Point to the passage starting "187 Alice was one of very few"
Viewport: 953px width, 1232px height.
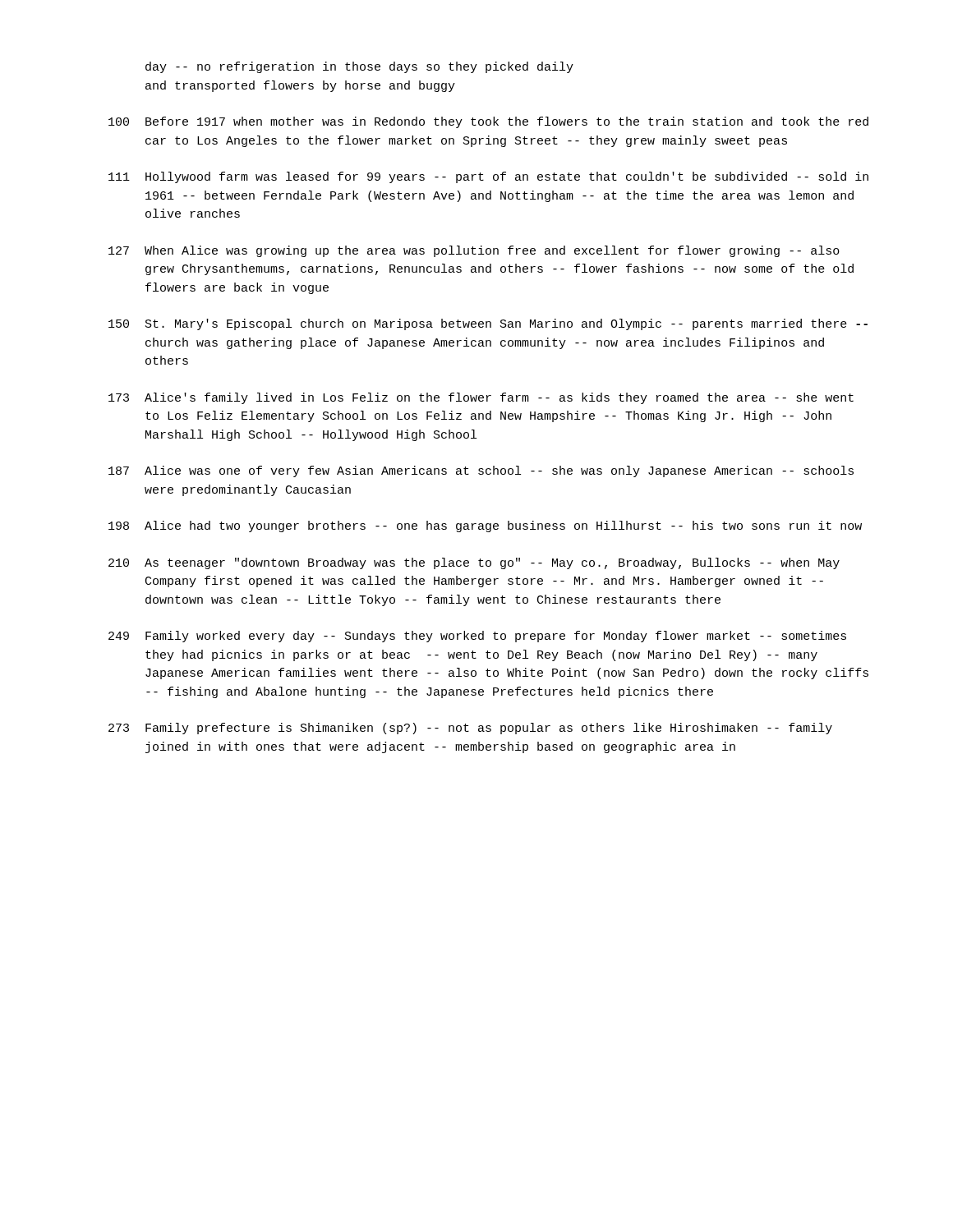476,482
